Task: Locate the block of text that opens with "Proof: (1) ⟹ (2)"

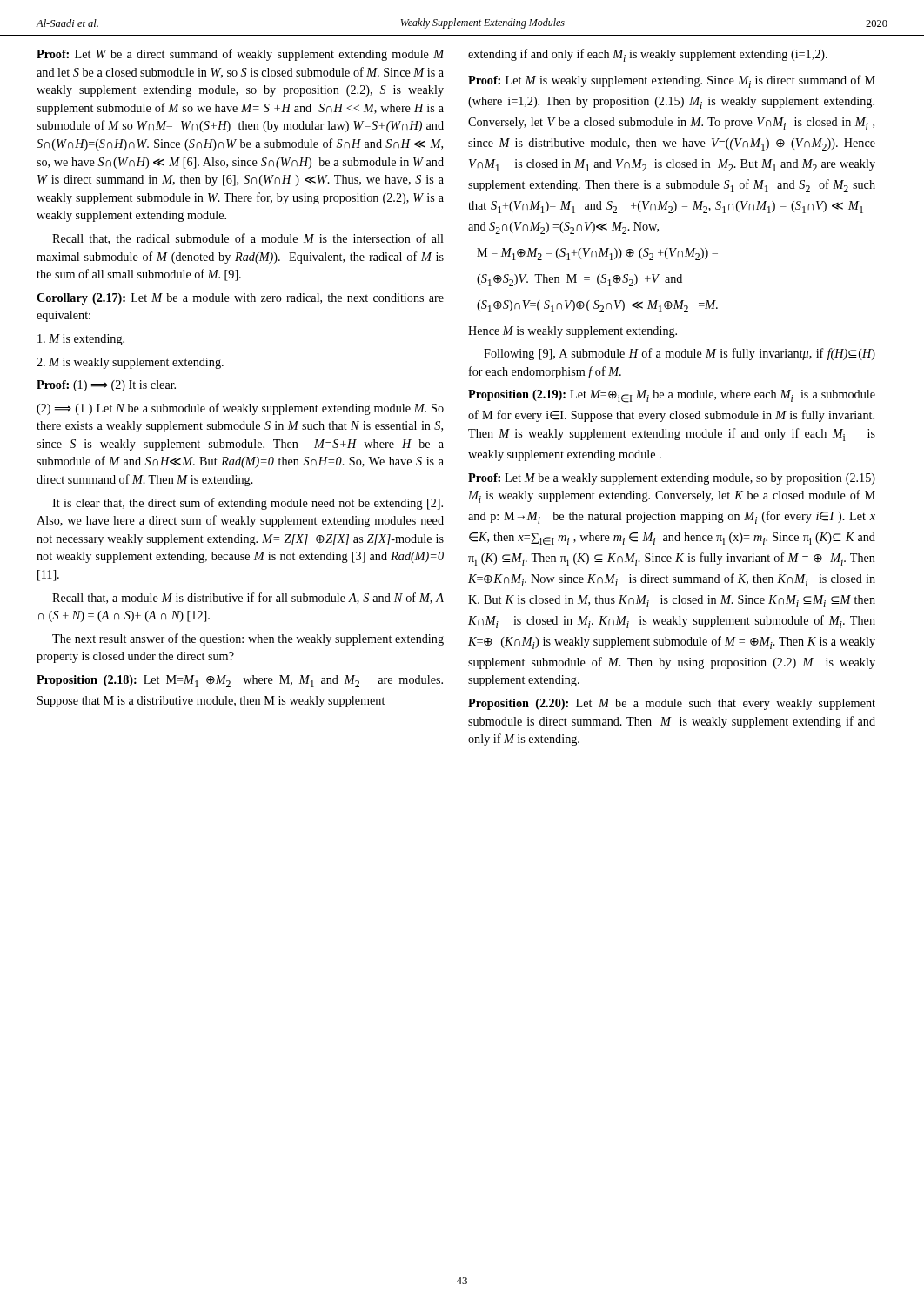Action: pos(240,432)
